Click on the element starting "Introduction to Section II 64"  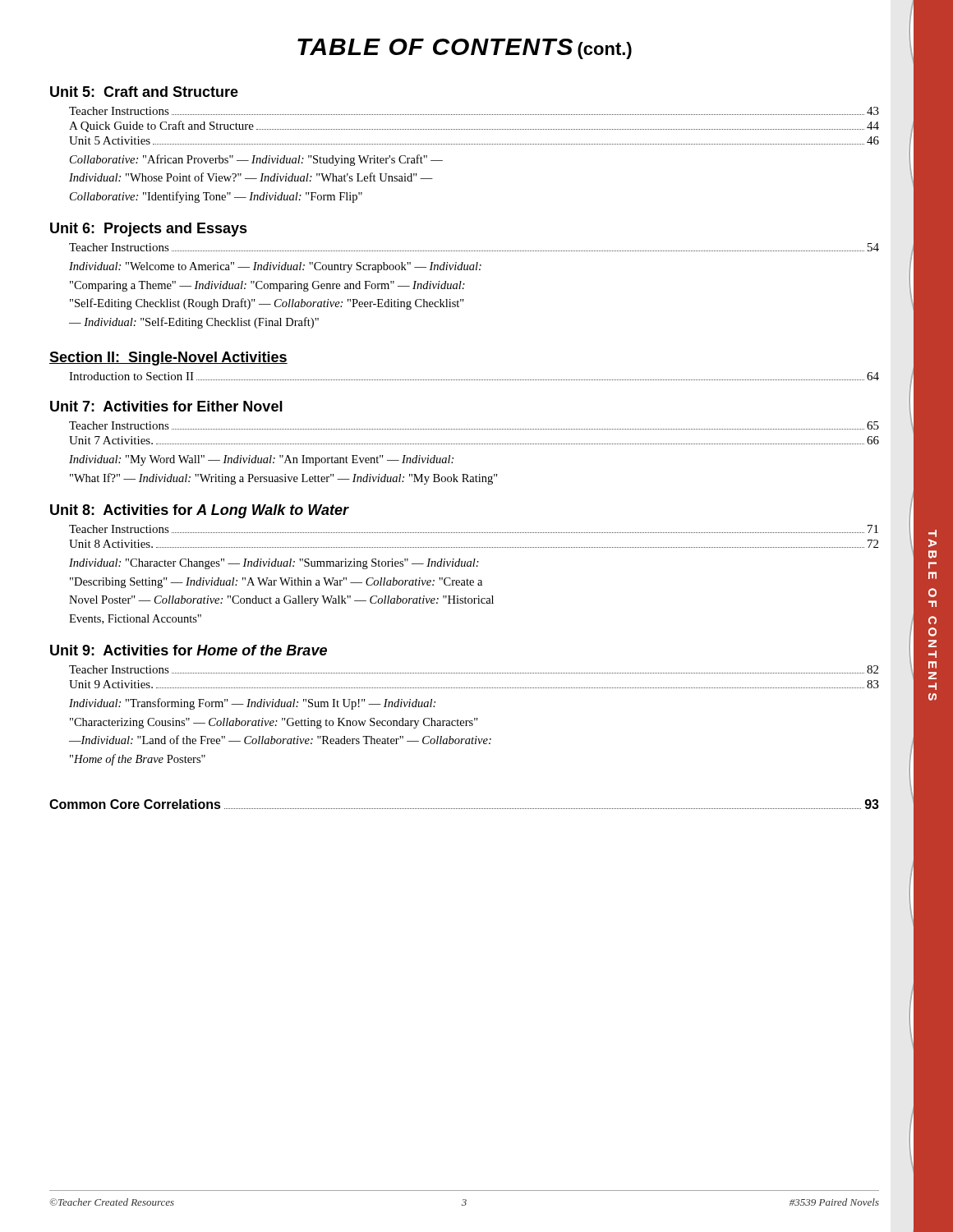(474, 377)
